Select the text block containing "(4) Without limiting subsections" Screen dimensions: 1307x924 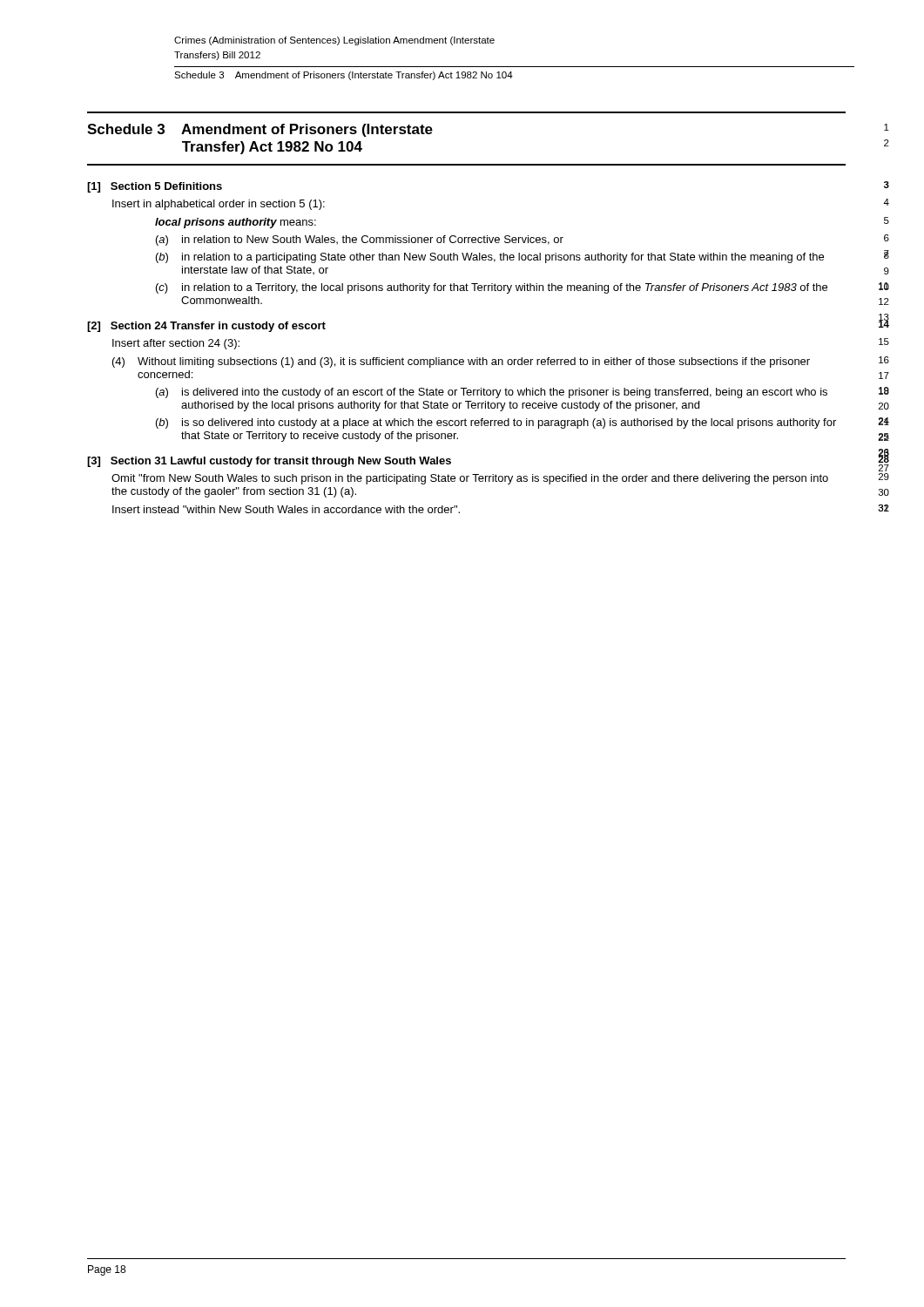click(x=479, y=368)
